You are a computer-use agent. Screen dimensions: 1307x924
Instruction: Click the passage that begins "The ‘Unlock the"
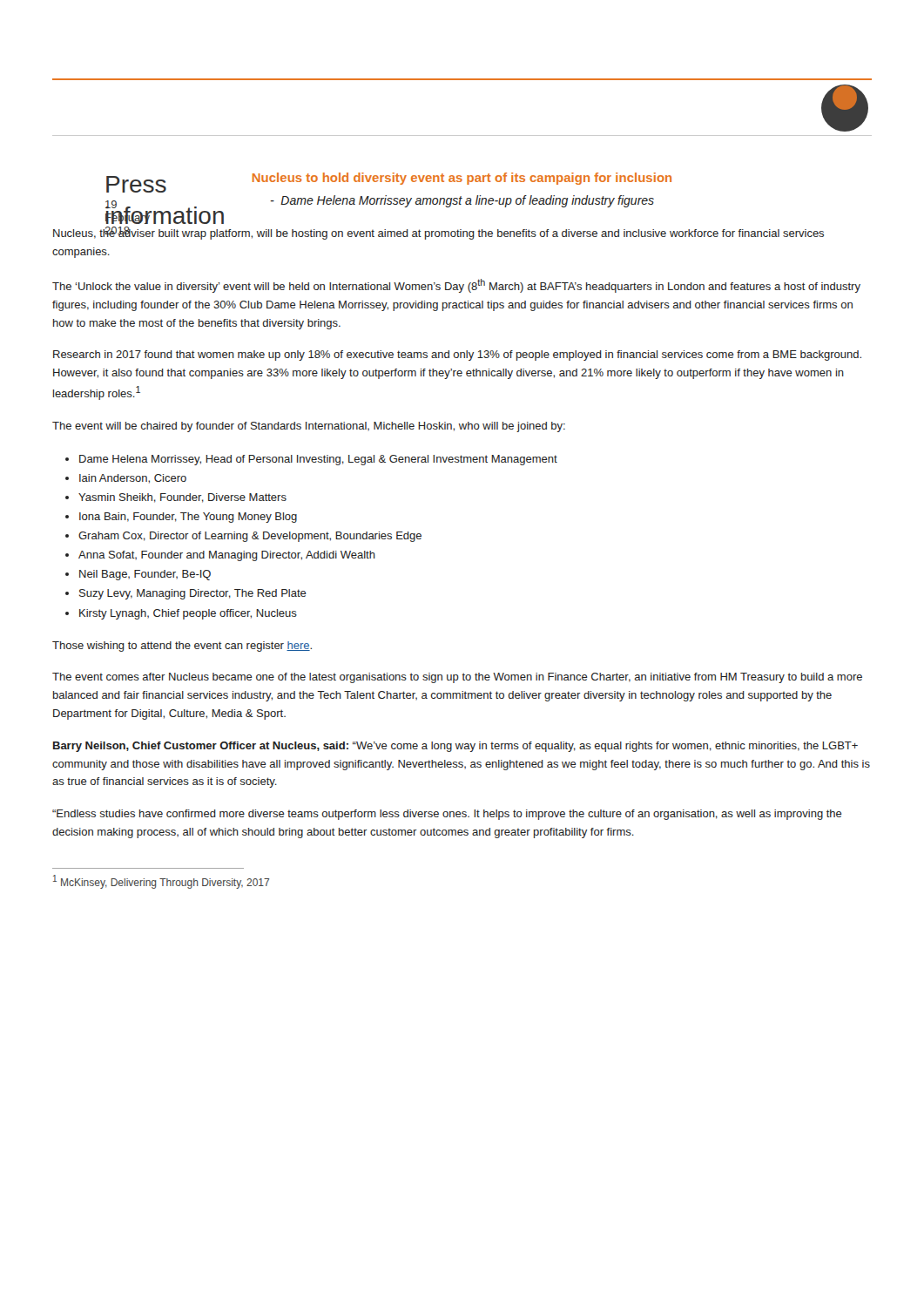coord(456,303)
